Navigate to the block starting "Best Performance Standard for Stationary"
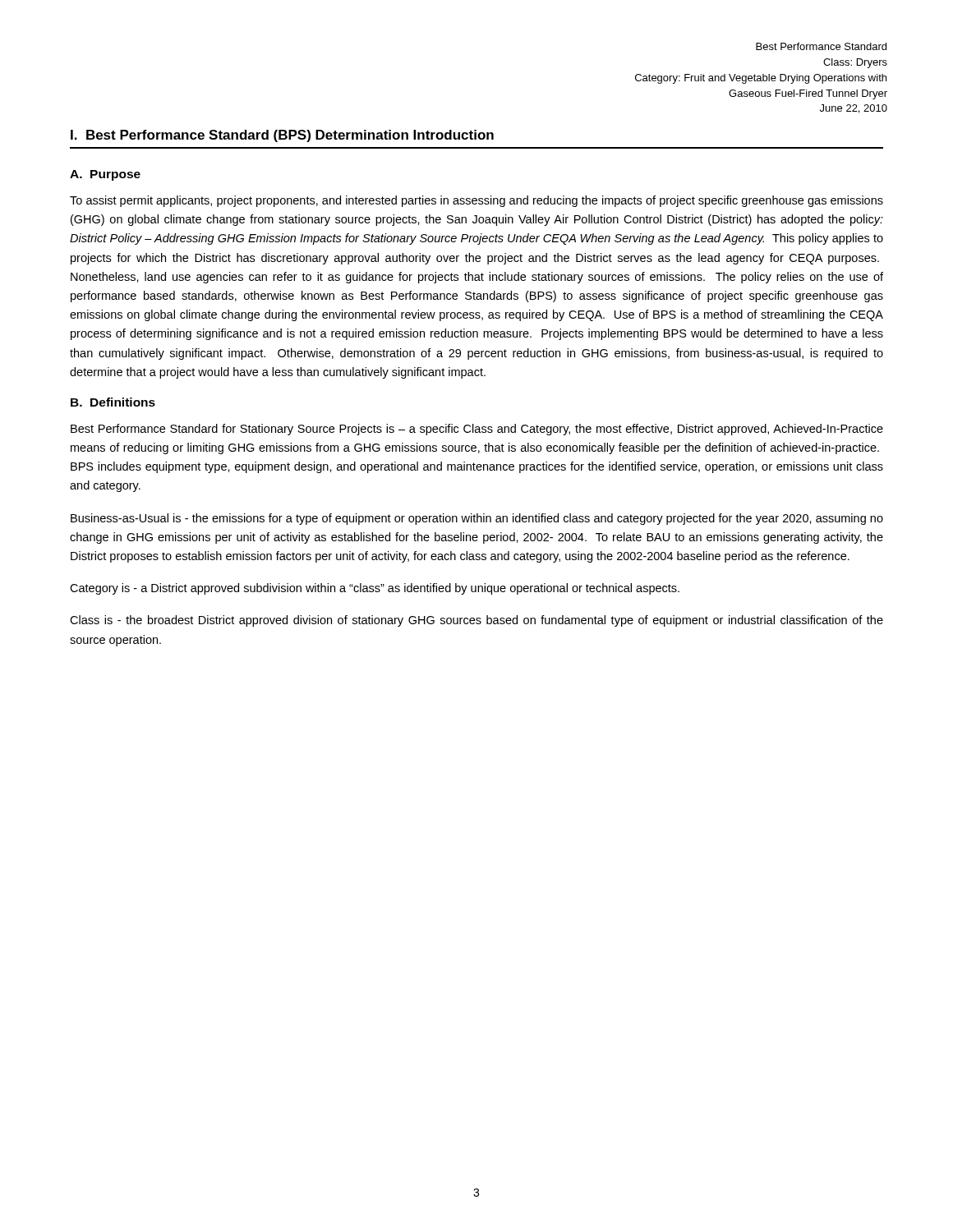 point(476,457)
